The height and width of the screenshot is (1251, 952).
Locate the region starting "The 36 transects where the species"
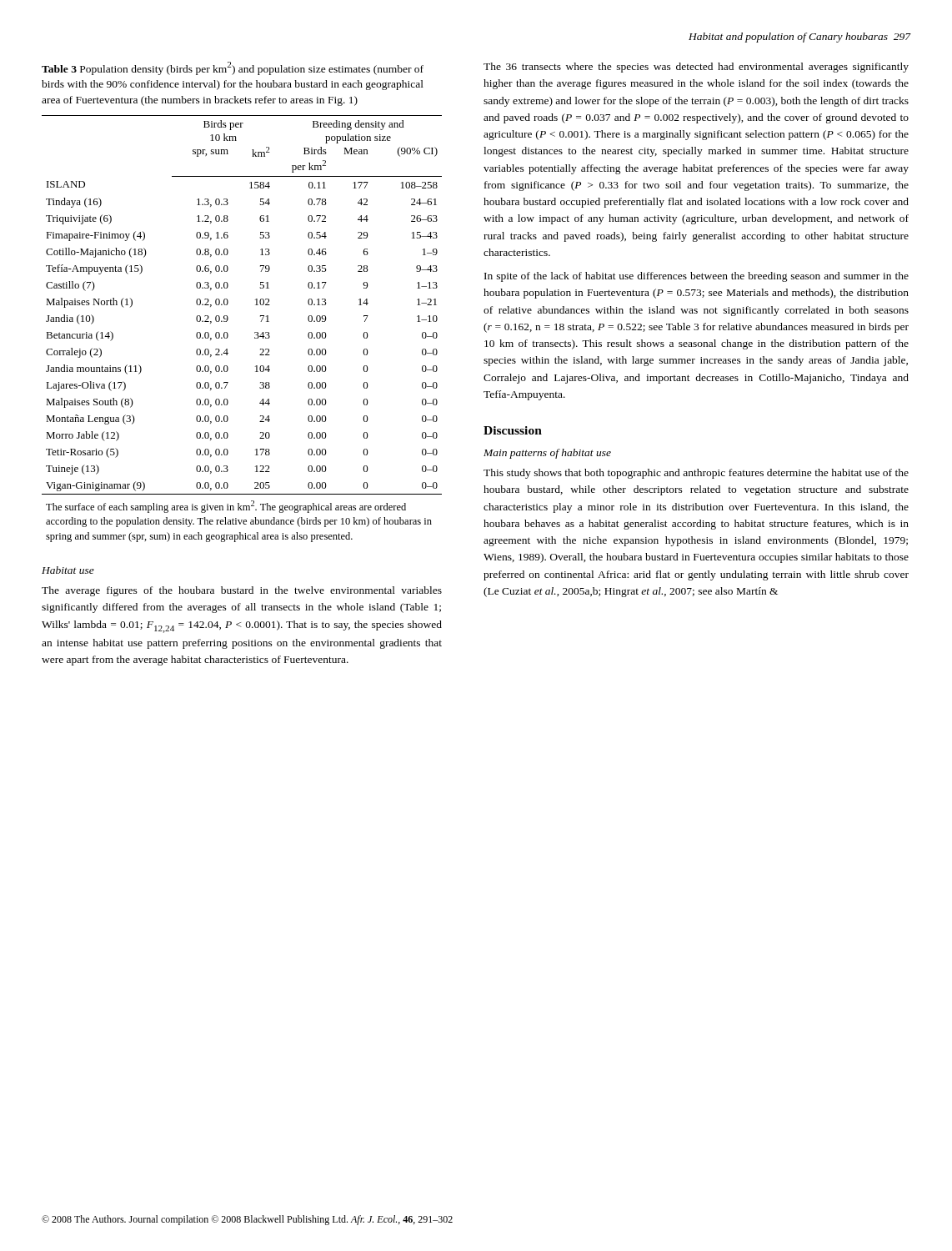(696, 159)
